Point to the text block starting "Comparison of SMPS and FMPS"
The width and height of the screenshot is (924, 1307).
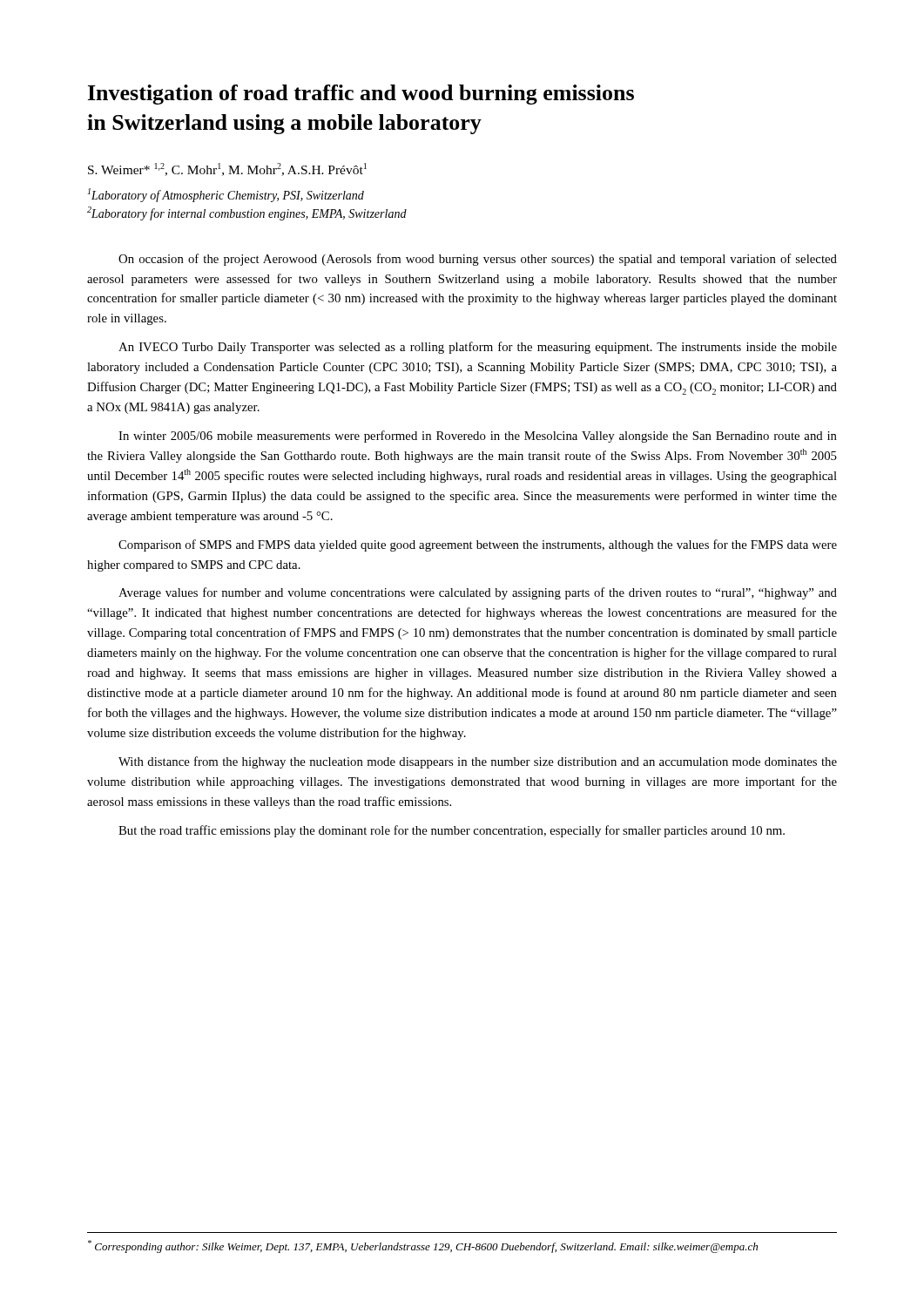click(462, 554)
